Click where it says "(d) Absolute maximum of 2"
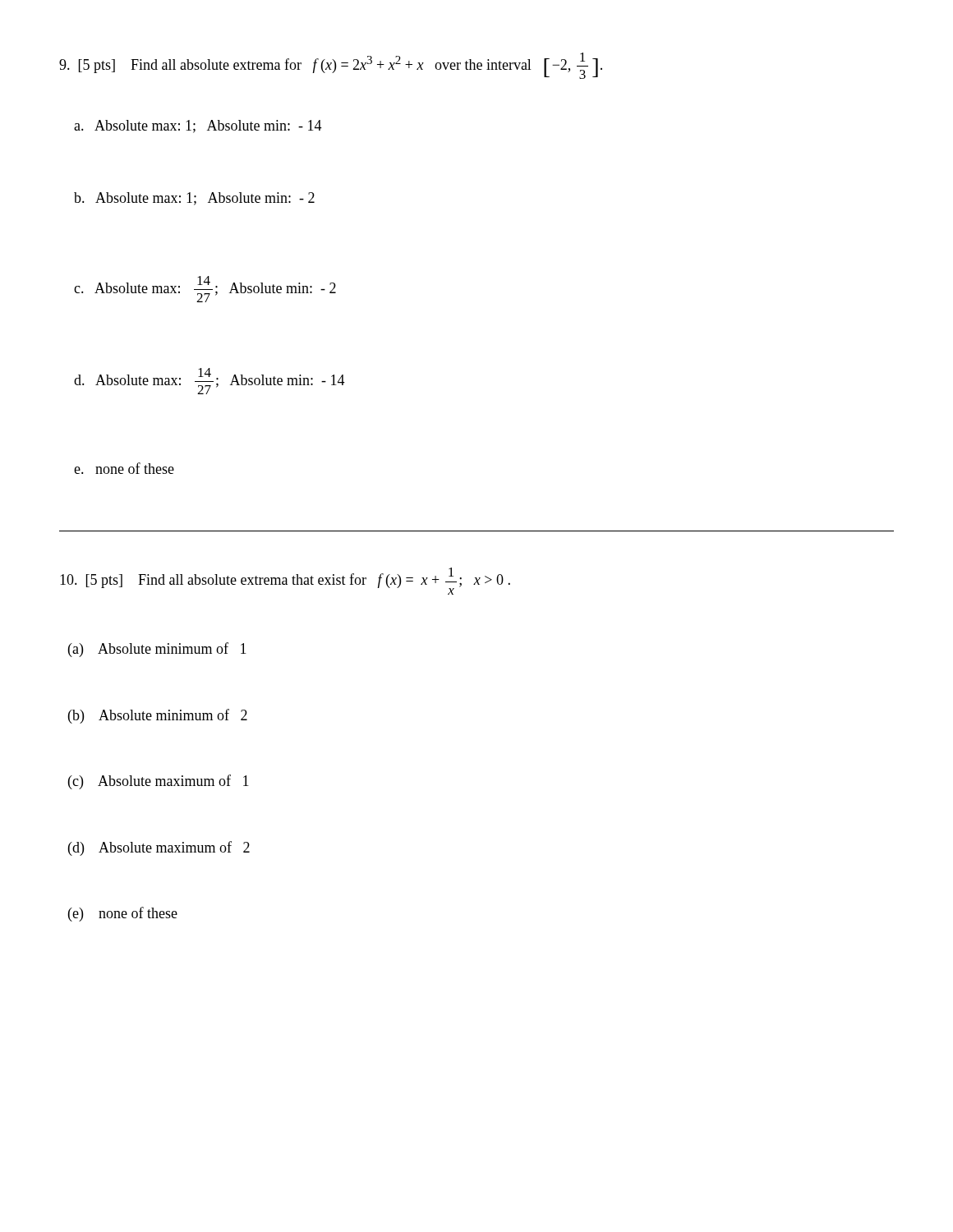This screenshot has width=953, height=1232. coord(159,847)
